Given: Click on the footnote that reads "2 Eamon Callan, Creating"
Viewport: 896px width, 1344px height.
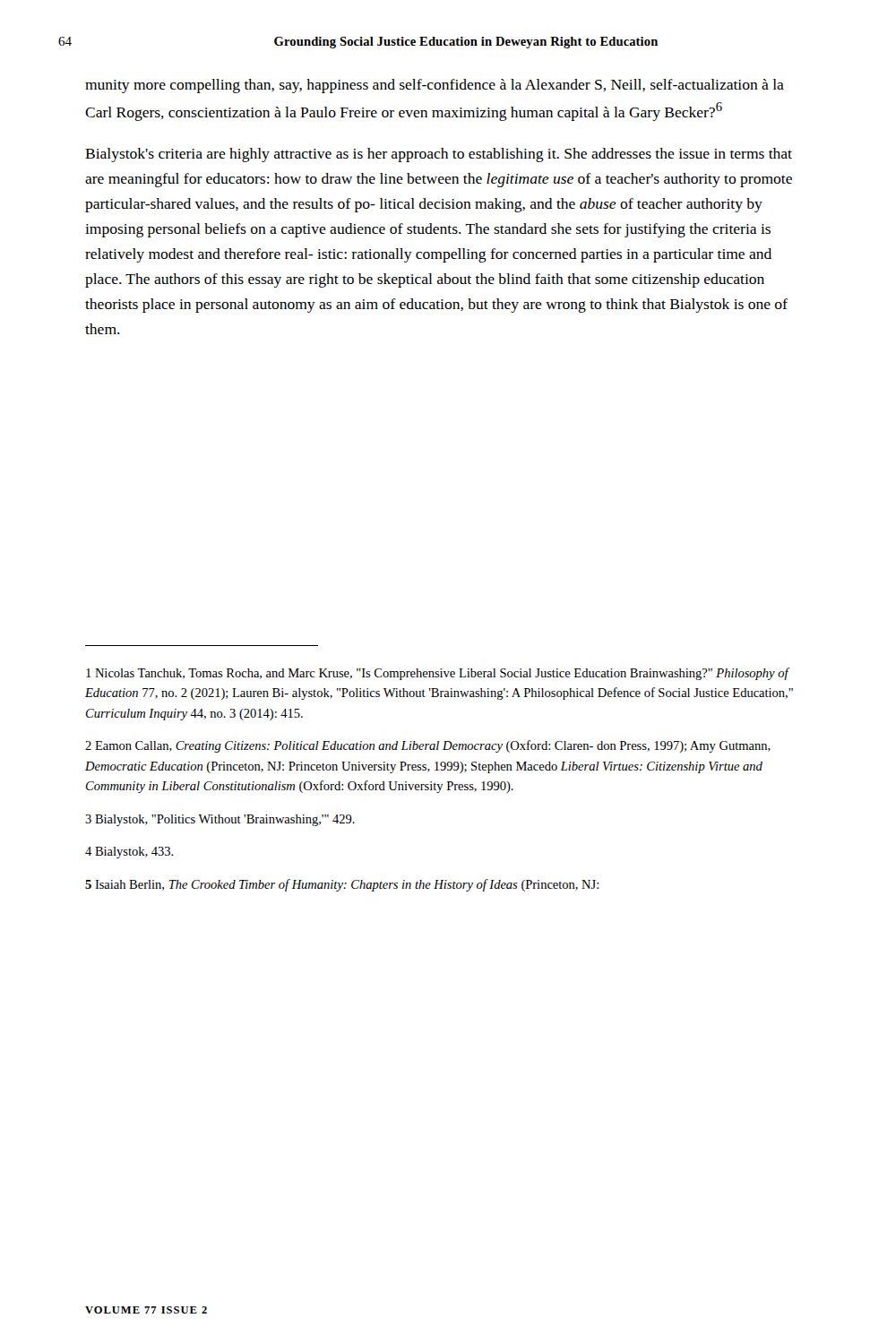Looking at the screenshot, I should (428, 766).
